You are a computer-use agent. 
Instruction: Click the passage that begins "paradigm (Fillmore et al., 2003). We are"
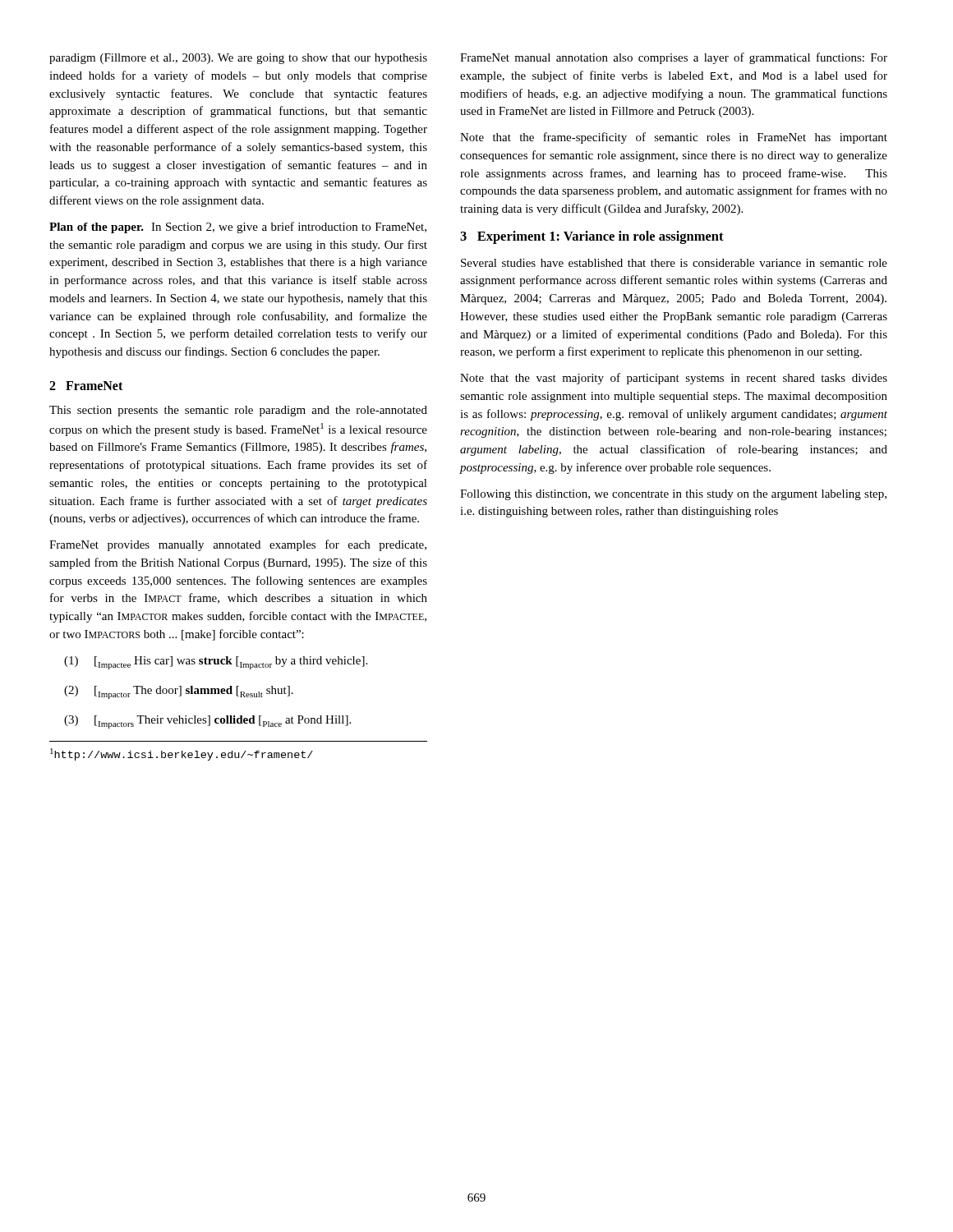(x=238, y=130)
